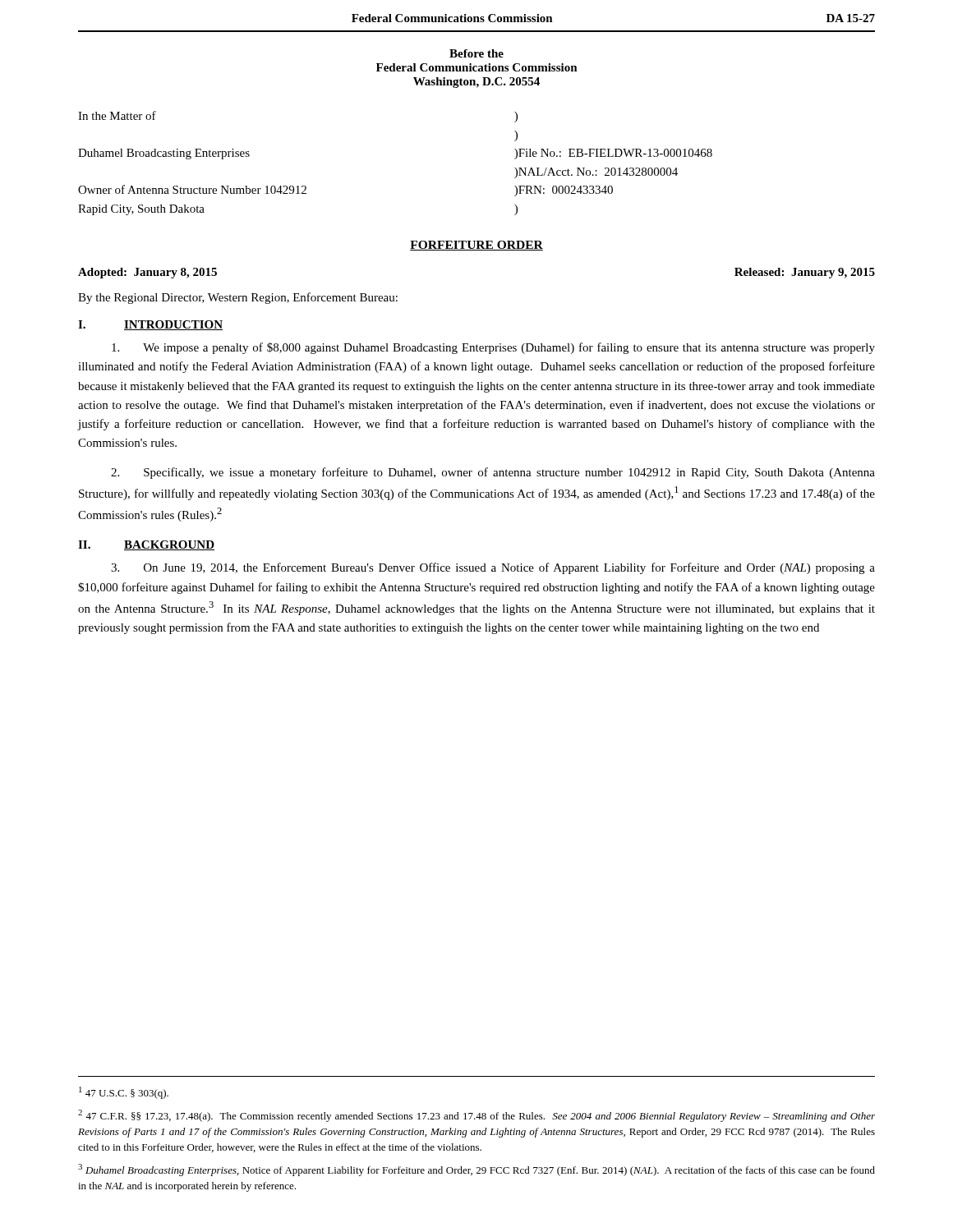The width and height of the screenshot is (953, 1232).
Task: Click where it says "II. BACKGROUND"
Action: [146, 545]
